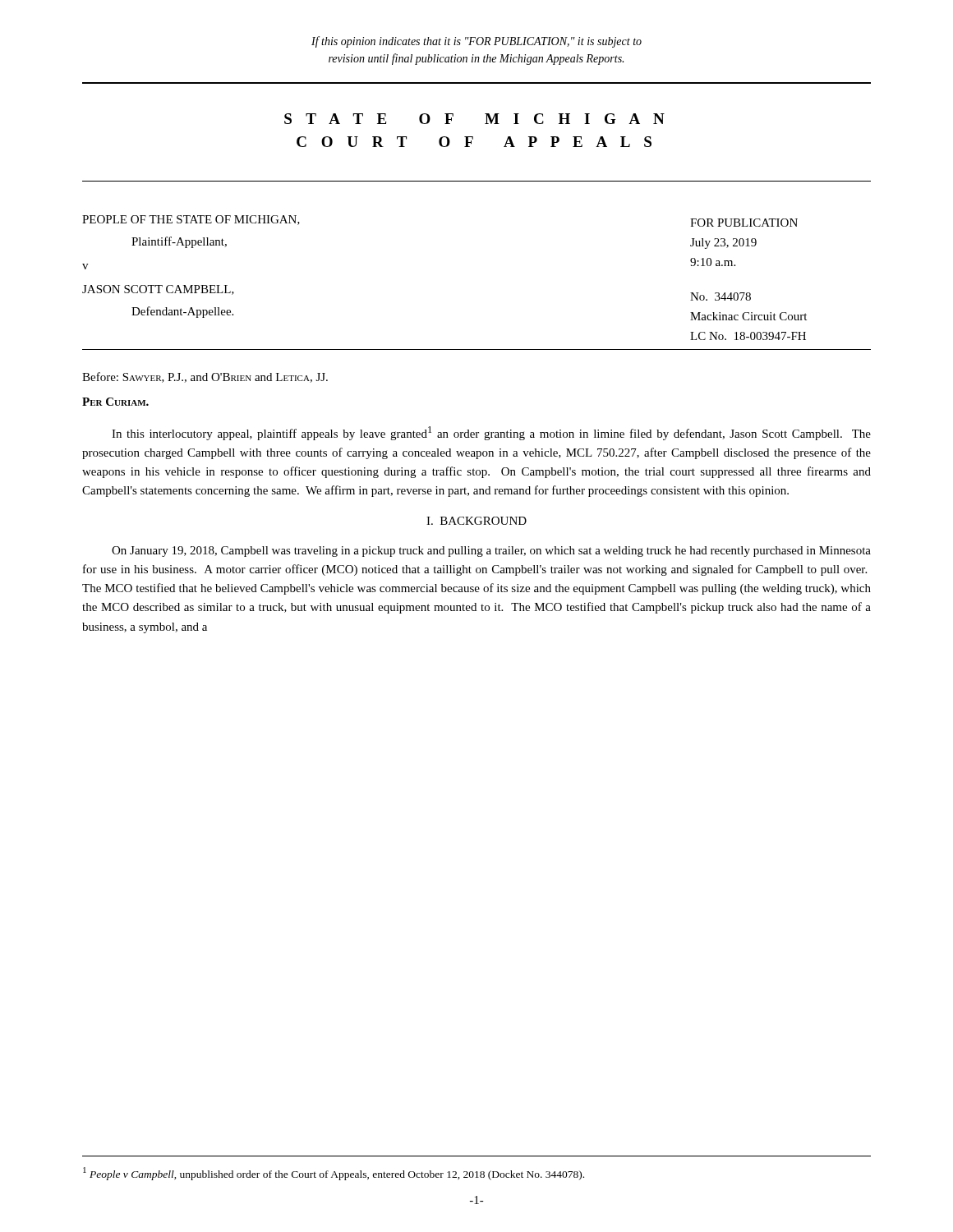Locate the text block starting "In this interlocutory appeal, plaintiff"
Screen dimensions: 1232x953
point(476,460)
